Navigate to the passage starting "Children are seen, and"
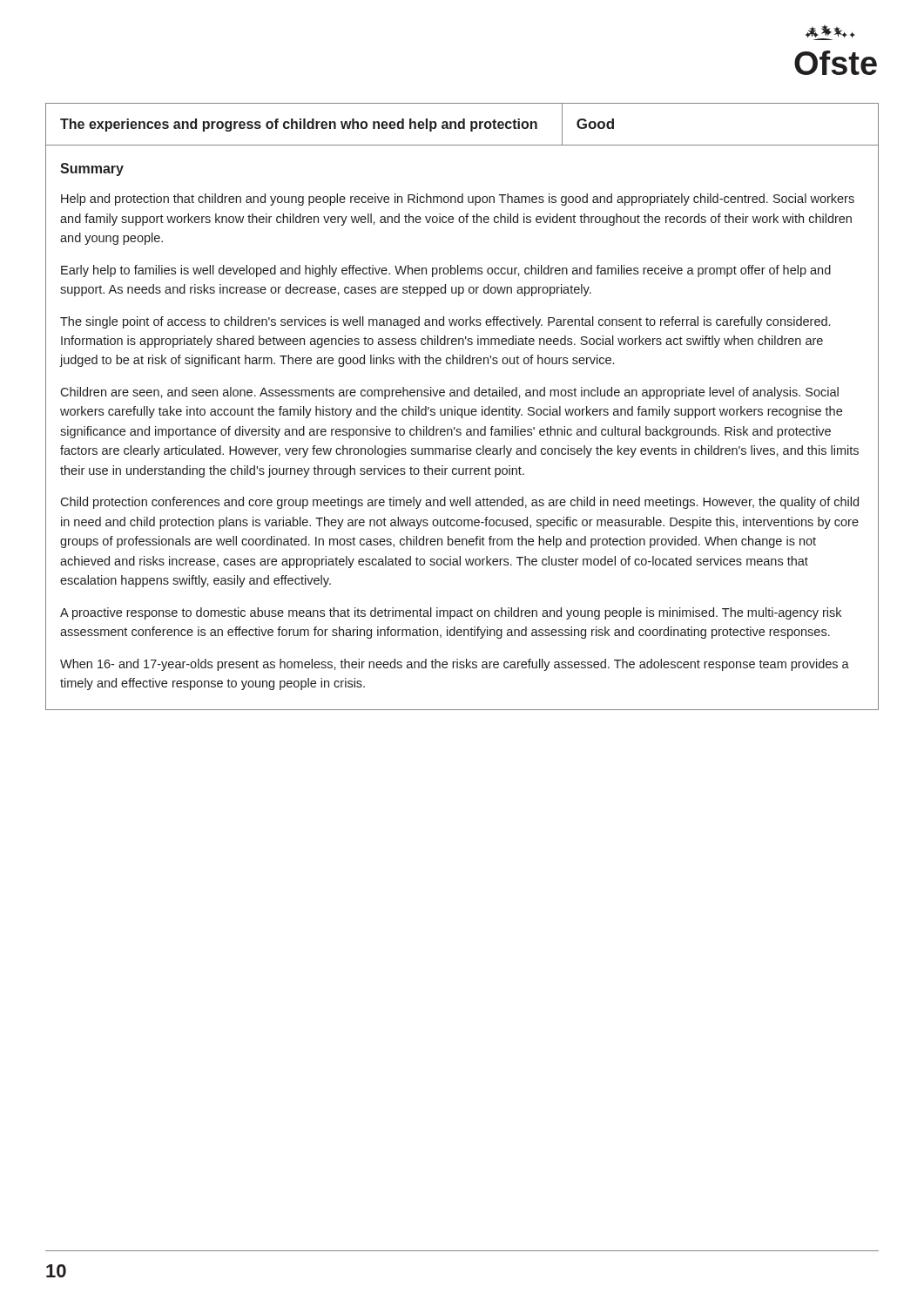Screen dimensions: 1307x924 460,431
